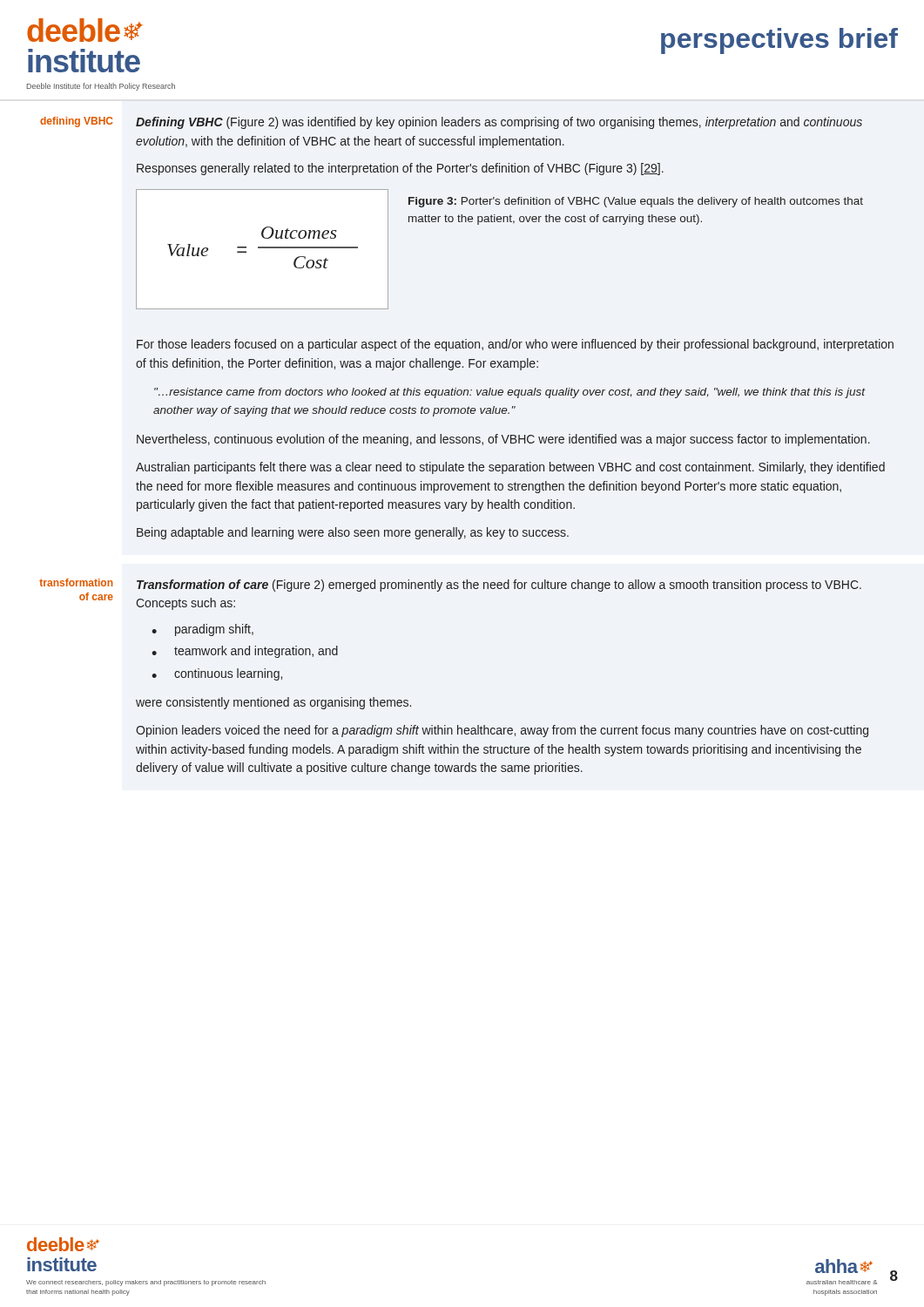Find the block on this page that starts "Being adaptable and learning were also"
This screenshot has height=1307, width=924.
[x=353, y=532]
